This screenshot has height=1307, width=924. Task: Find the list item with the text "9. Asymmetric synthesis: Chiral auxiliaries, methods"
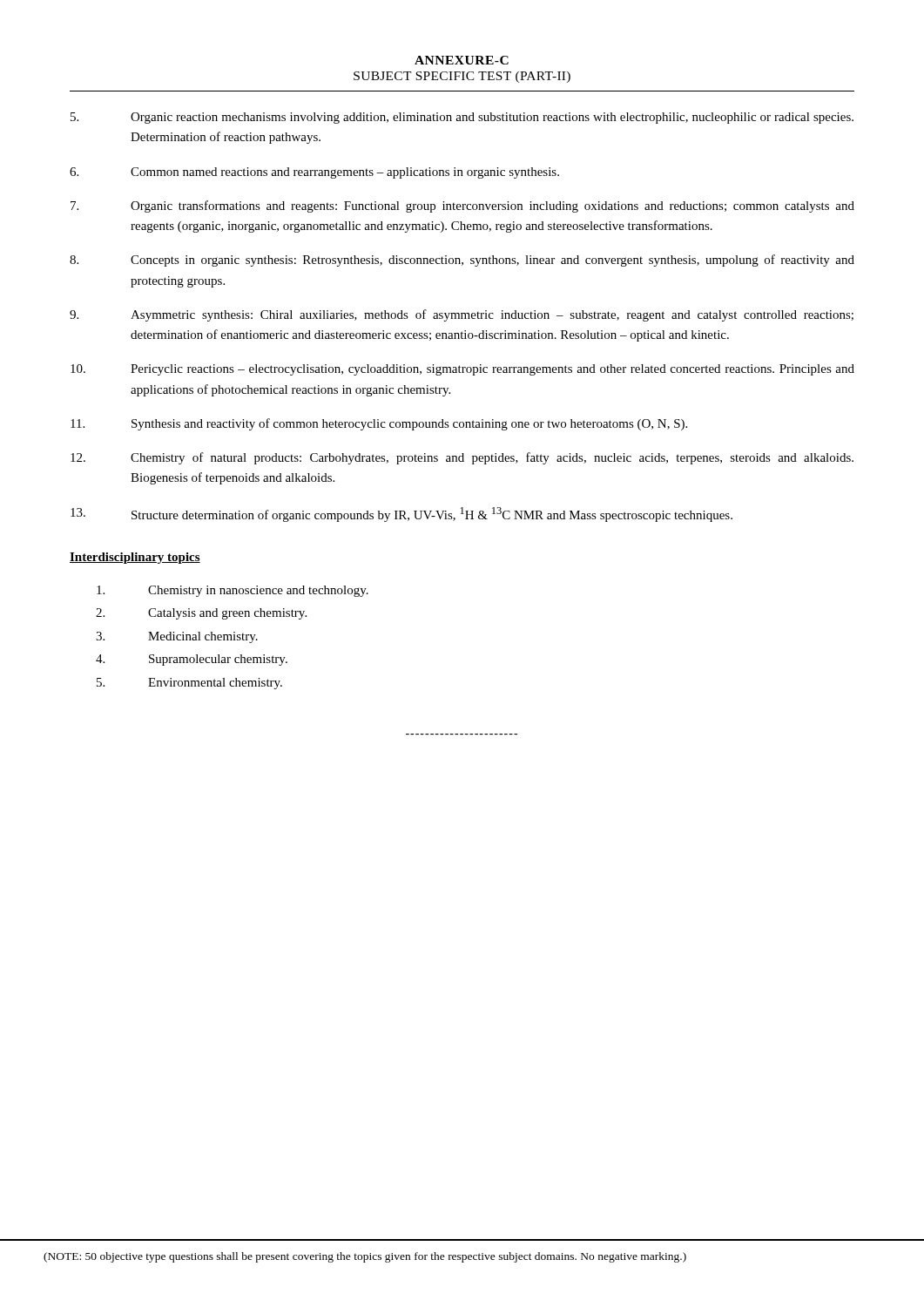(x=462, y=325)
